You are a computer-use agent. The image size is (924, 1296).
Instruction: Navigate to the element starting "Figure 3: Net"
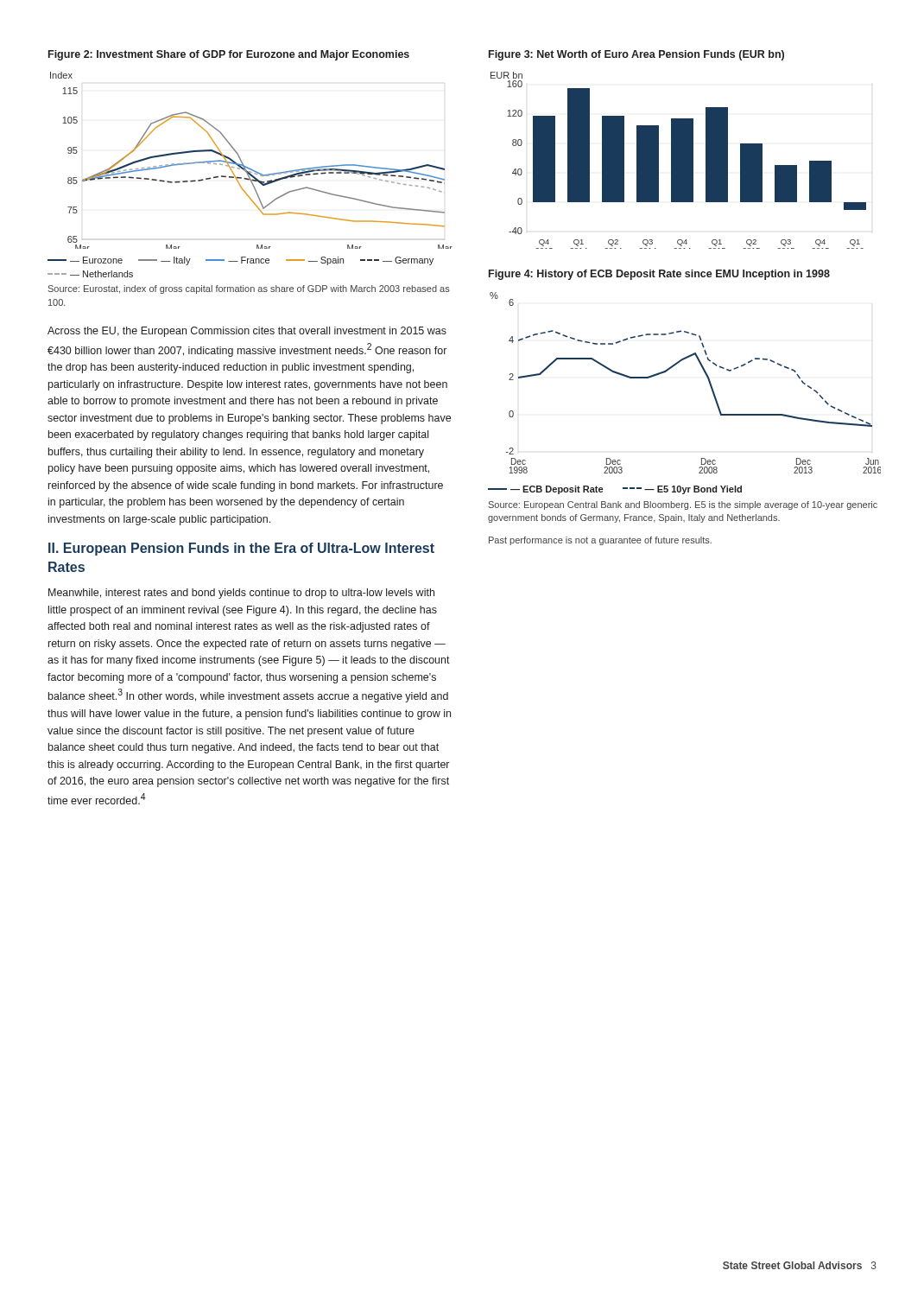click(636, 54)
